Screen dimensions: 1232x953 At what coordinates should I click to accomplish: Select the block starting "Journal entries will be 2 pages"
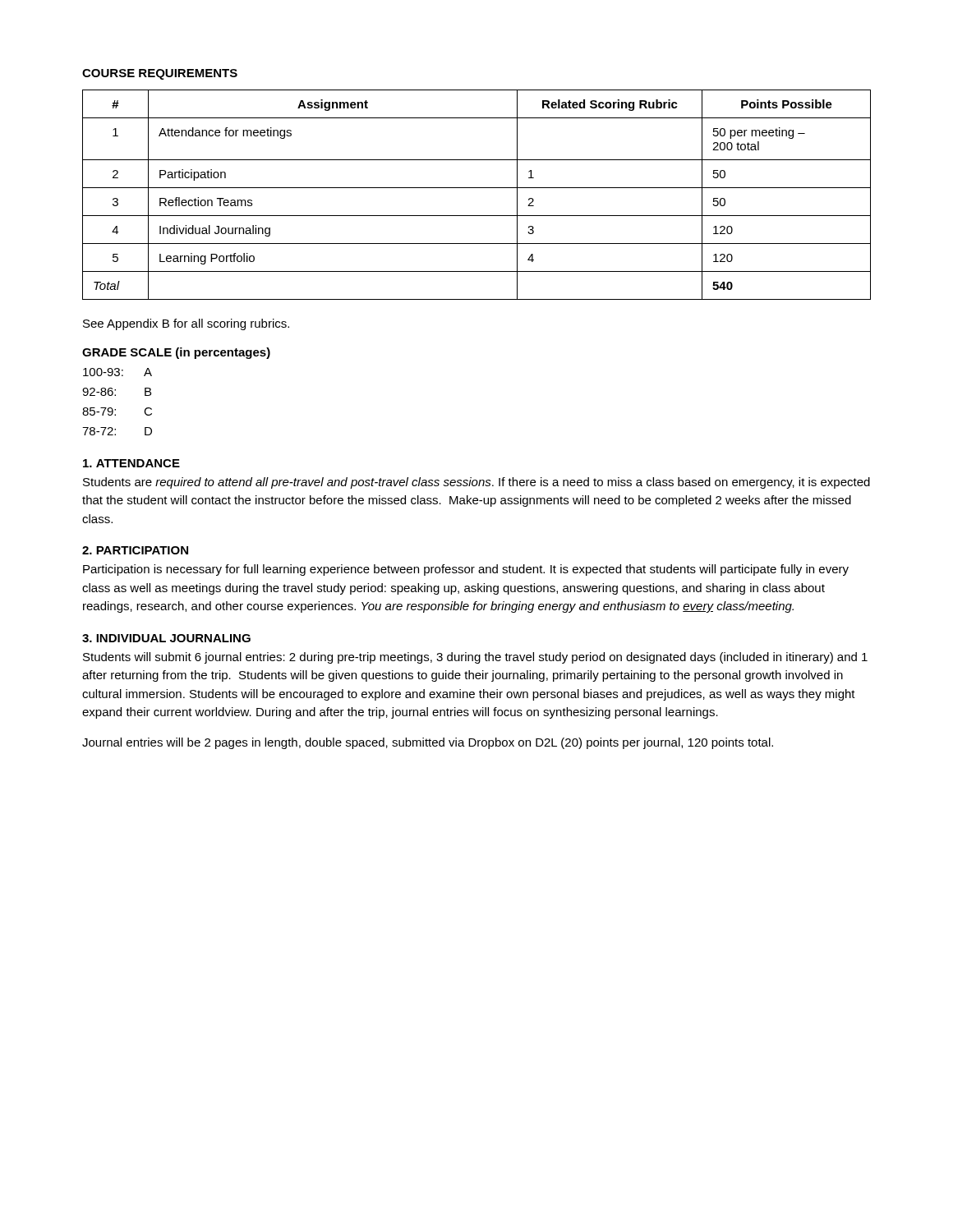428,742
